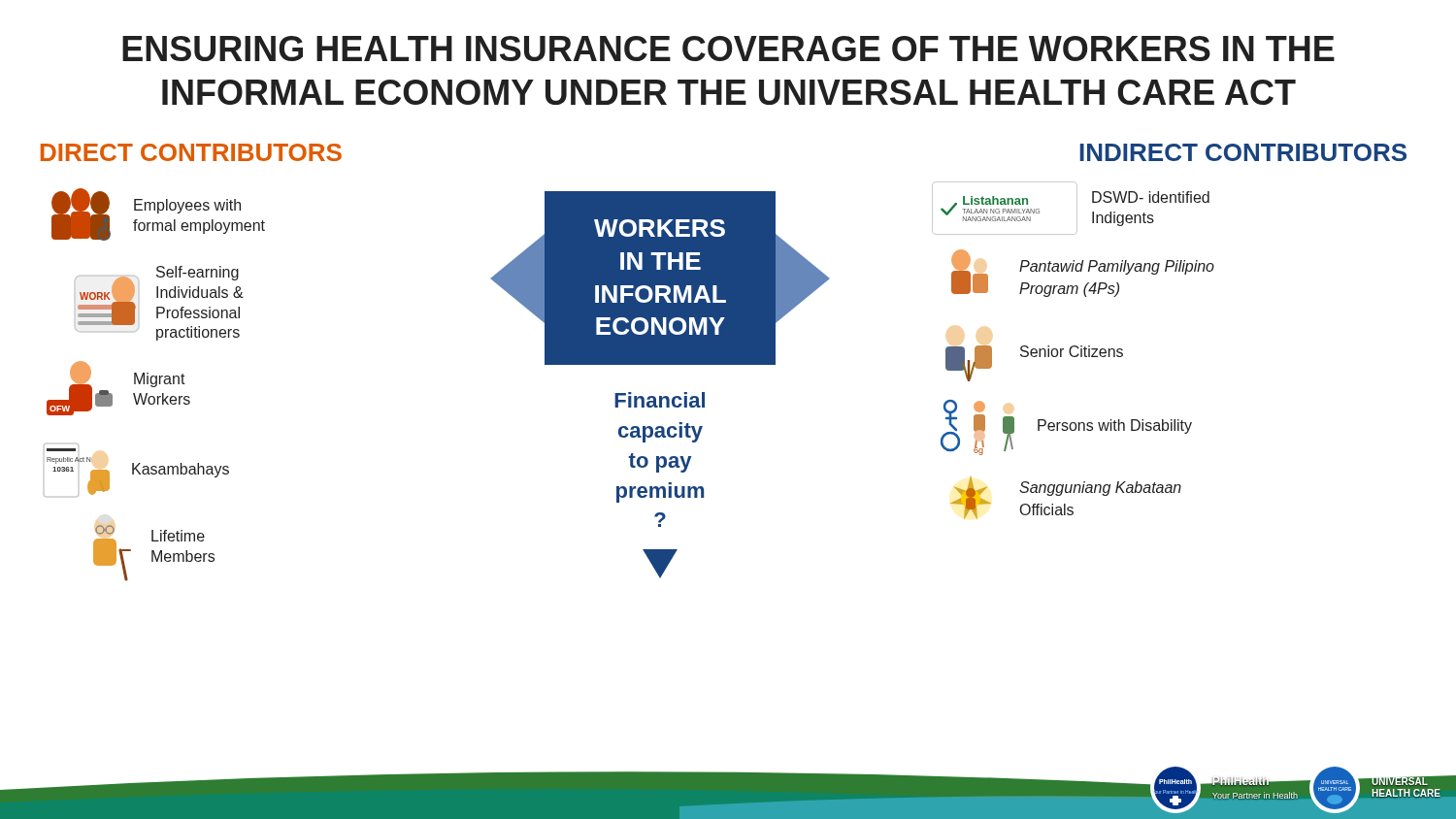Viewport: 1456px width, 819px height.
Task: Click on the list item that reads "OFW MigrantWorkers"
Action: pyautogui.click(x=115, y=390)
